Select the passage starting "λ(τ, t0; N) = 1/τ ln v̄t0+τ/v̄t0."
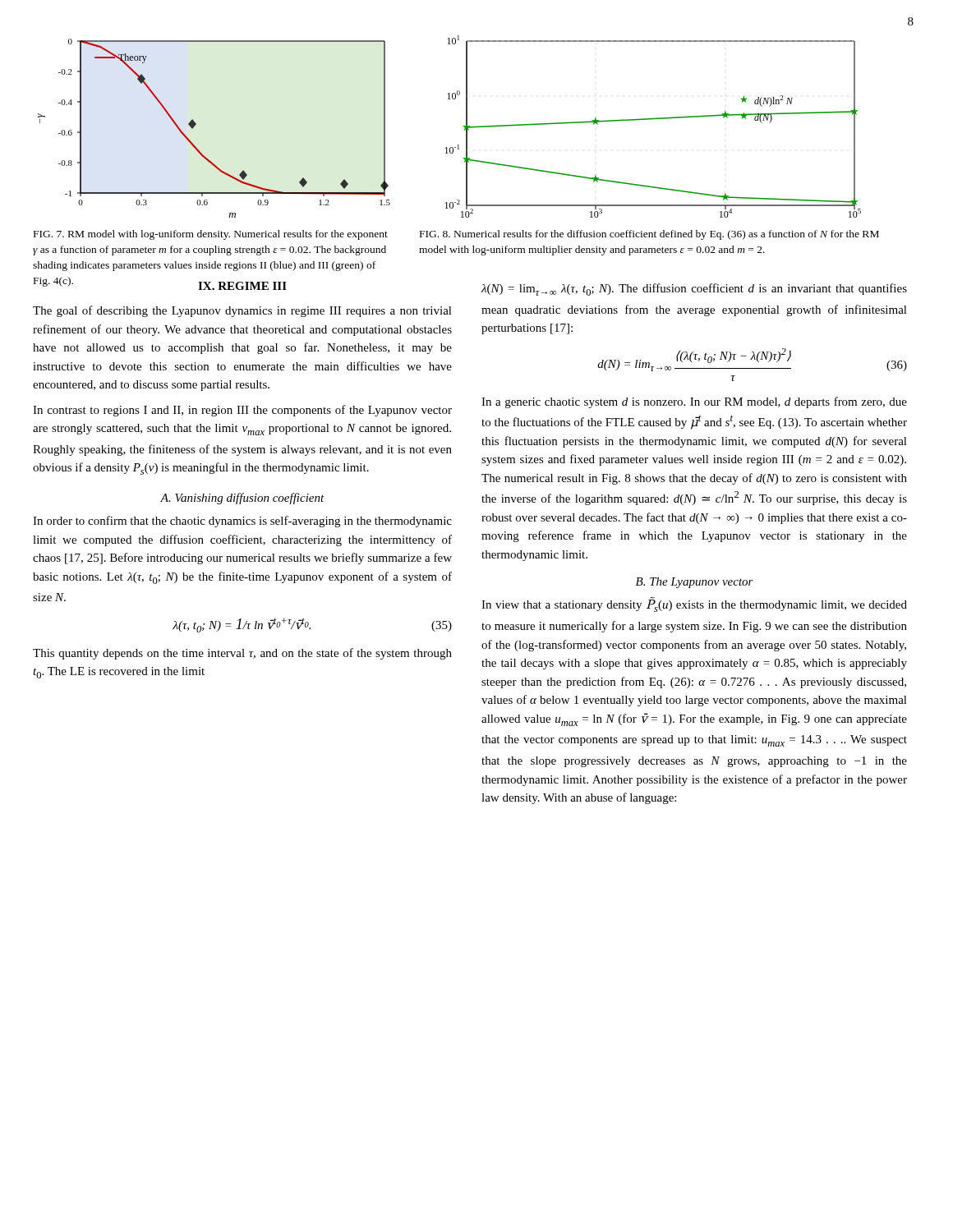Viewport: 953px width, 1232px height. click(312, 625)
